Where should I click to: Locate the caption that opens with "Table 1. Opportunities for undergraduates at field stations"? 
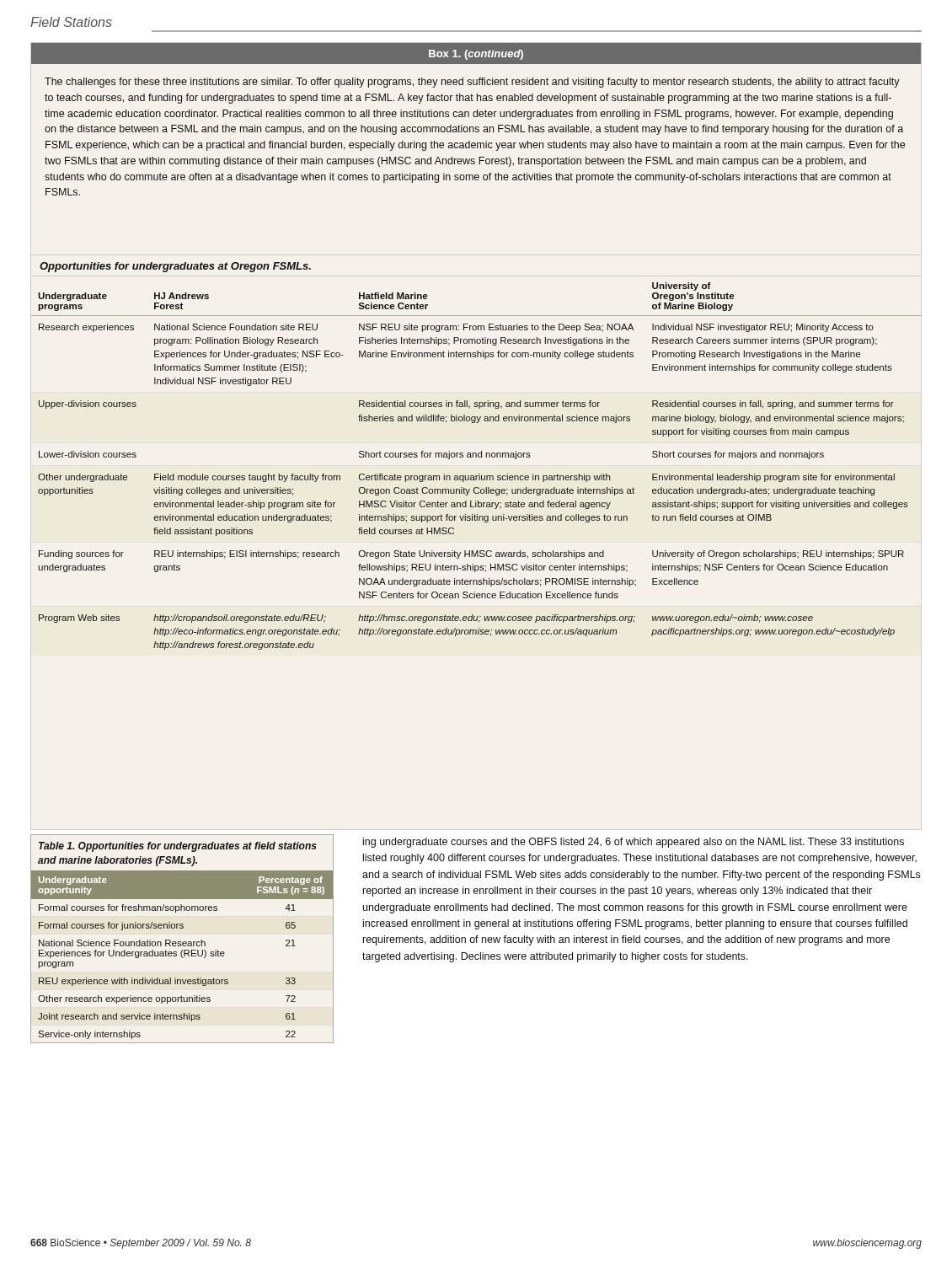(x=177, y=853)
